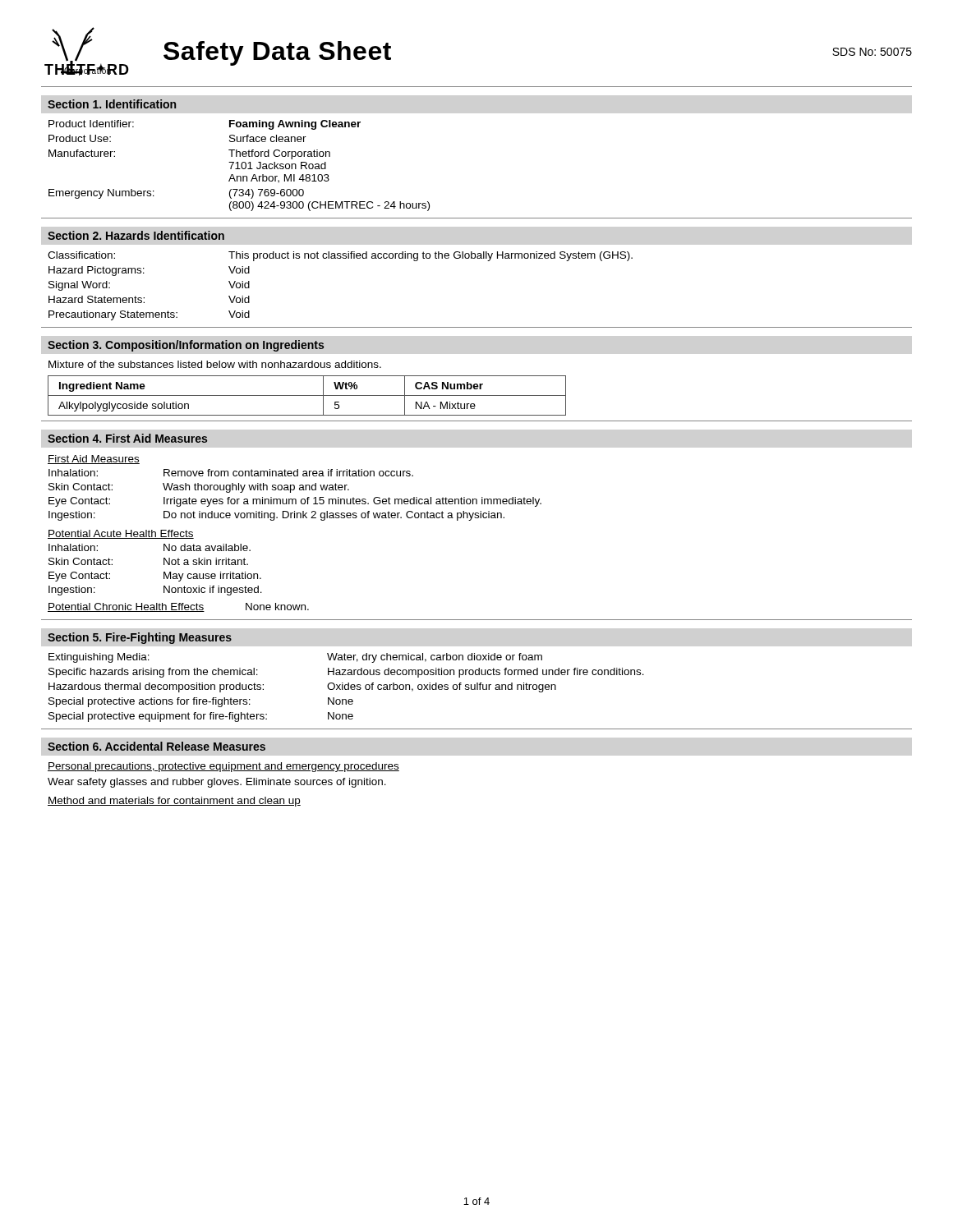The height and width of the screenshot is (1232, 953).
Task: Find the block on this page that starts "Mixture of the substances"
Action: pyautogui.click(x=215, y=364)
